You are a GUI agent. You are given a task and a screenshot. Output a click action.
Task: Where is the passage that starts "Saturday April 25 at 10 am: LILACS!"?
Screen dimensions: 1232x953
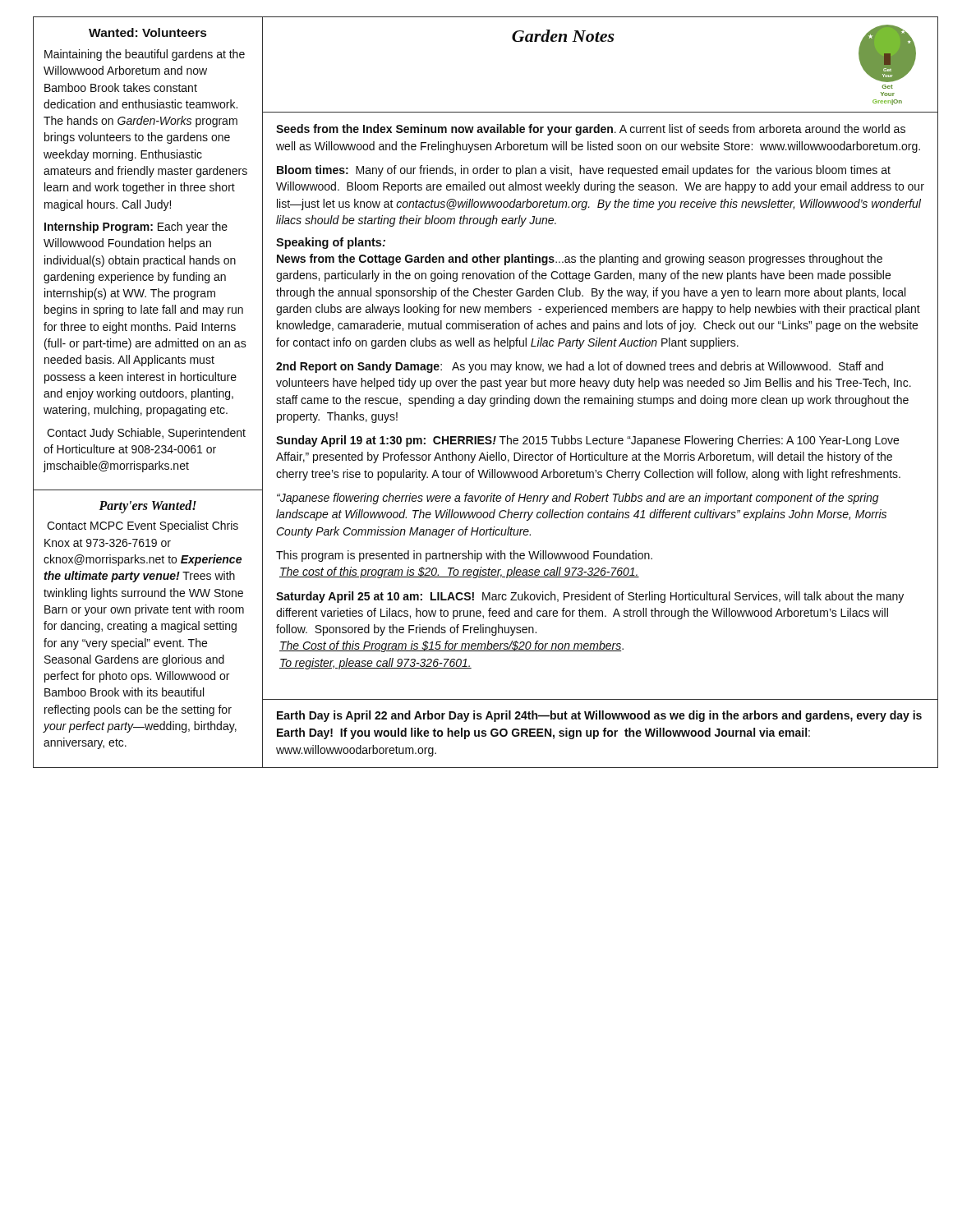(590, 597)
